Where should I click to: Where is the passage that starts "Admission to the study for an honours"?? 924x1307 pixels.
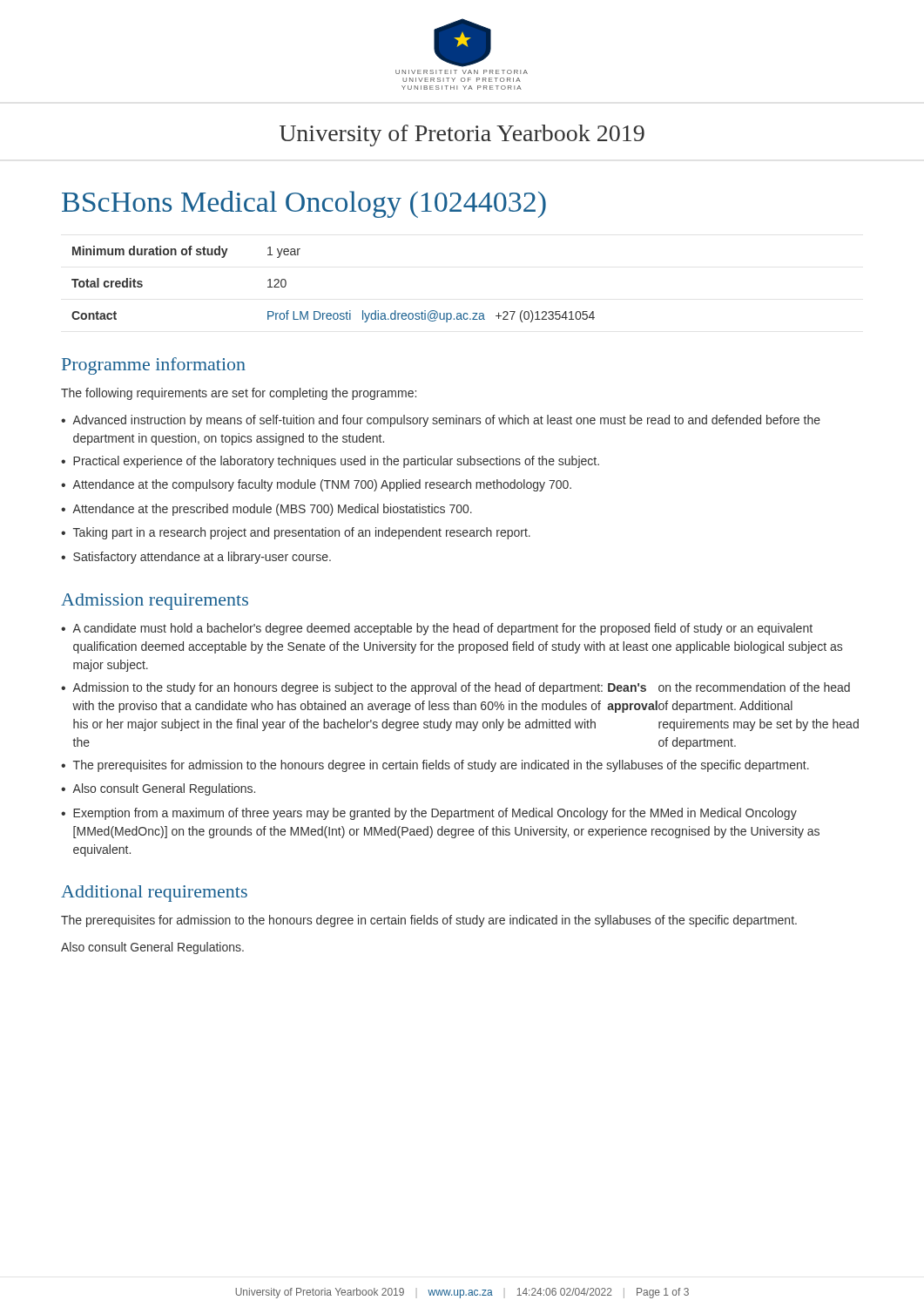tap(466, 714)
